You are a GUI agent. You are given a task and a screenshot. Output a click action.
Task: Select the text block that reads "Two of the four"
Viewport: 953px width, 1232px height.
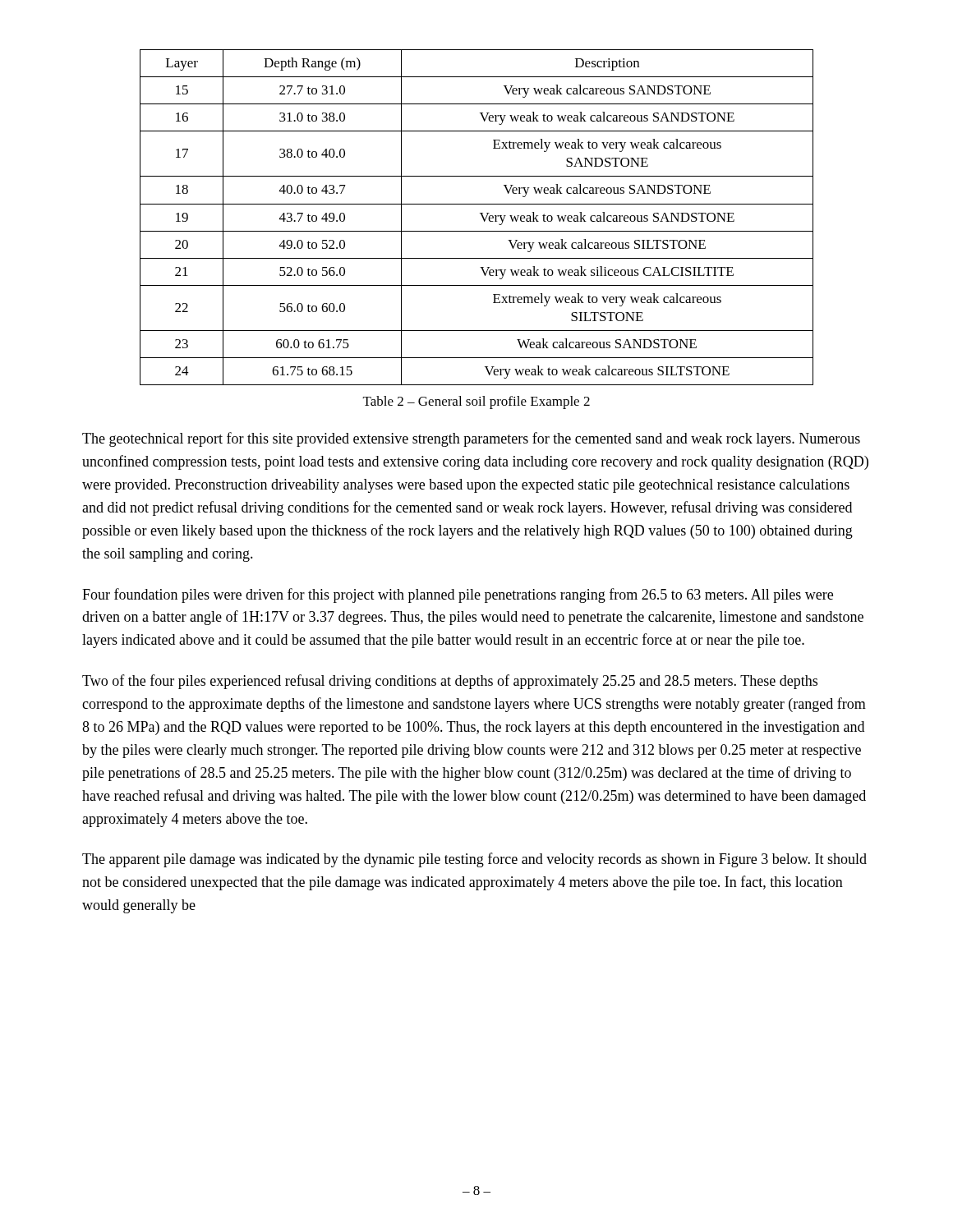(x=474, y=750)
